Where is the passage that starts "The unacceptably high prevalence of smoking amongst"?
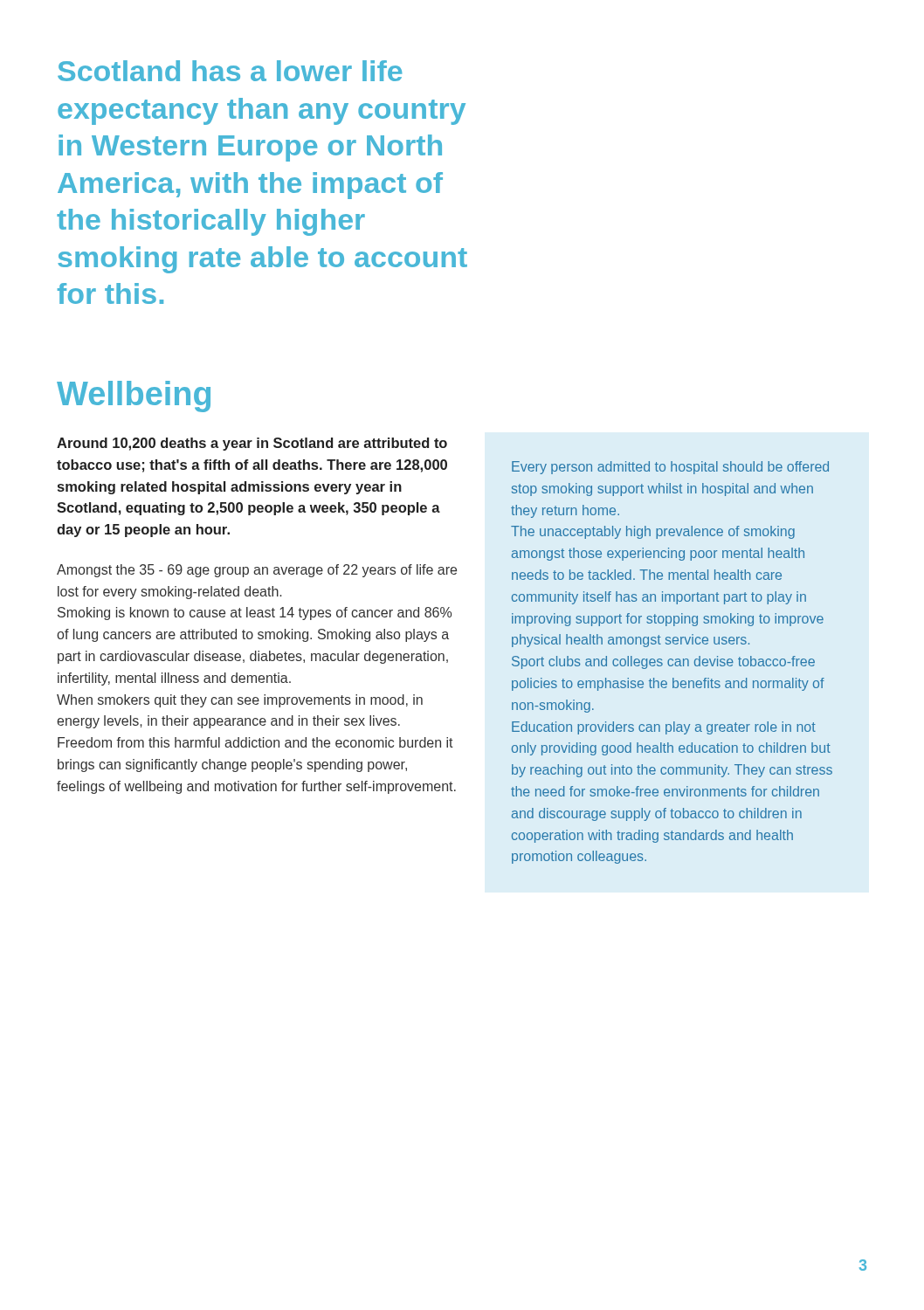This screenshot has width=924, height=1310. point(677,587)
